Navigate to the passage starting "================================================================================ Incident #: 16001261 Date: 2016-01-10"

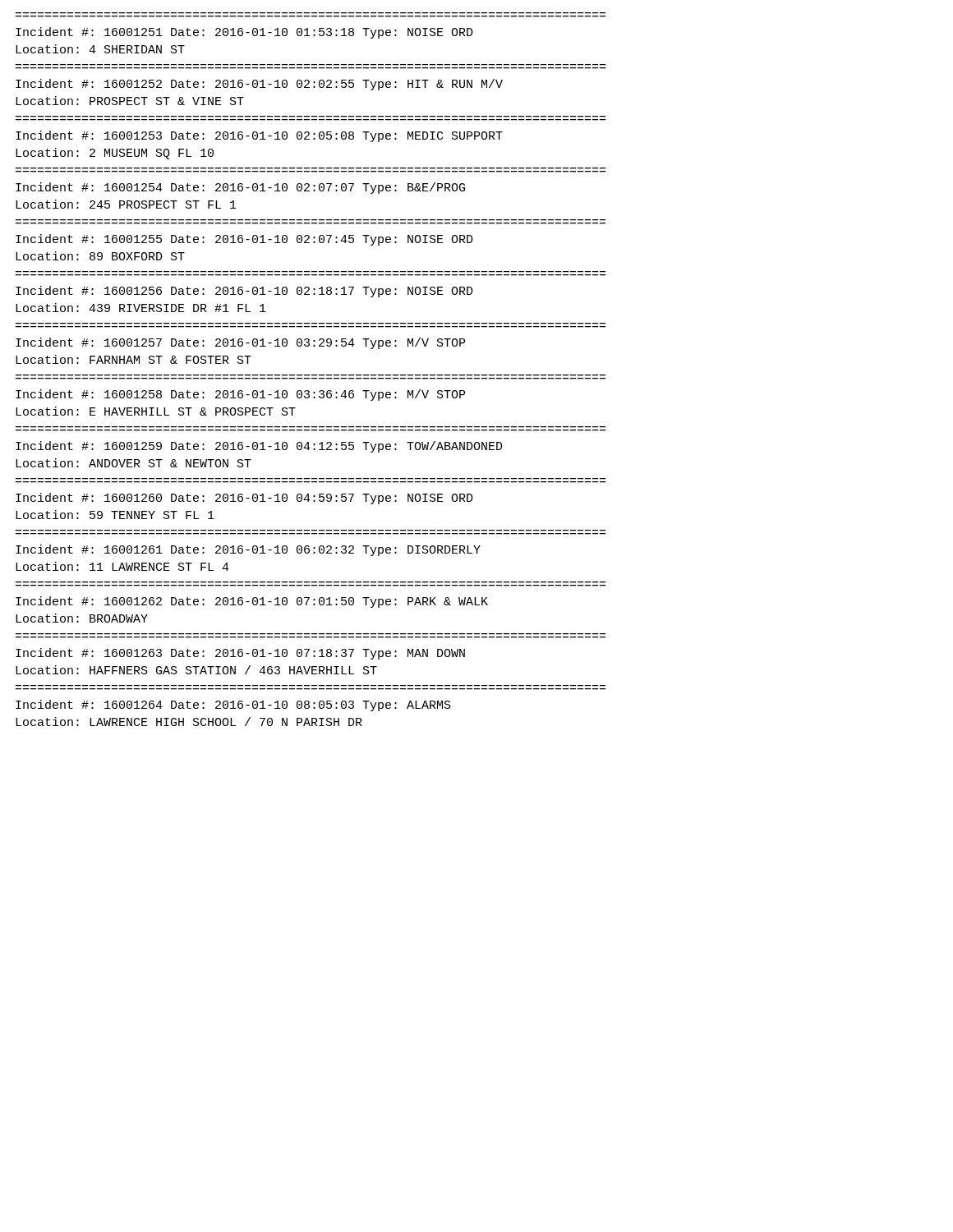point(476,552)
